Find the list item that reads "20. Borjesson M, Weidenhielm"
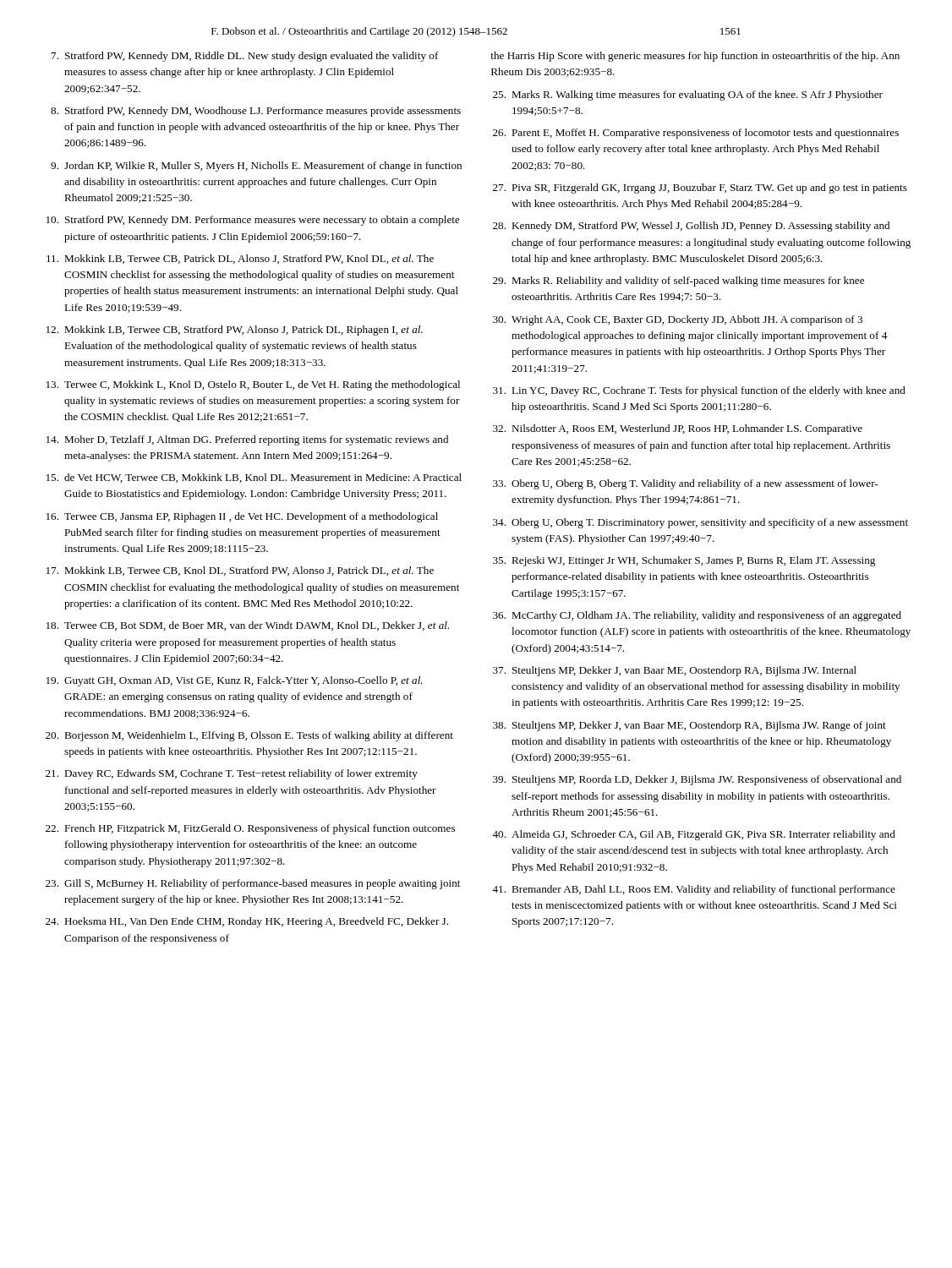952x1268 pixels. pyautogui.click(x=252, y=743)
